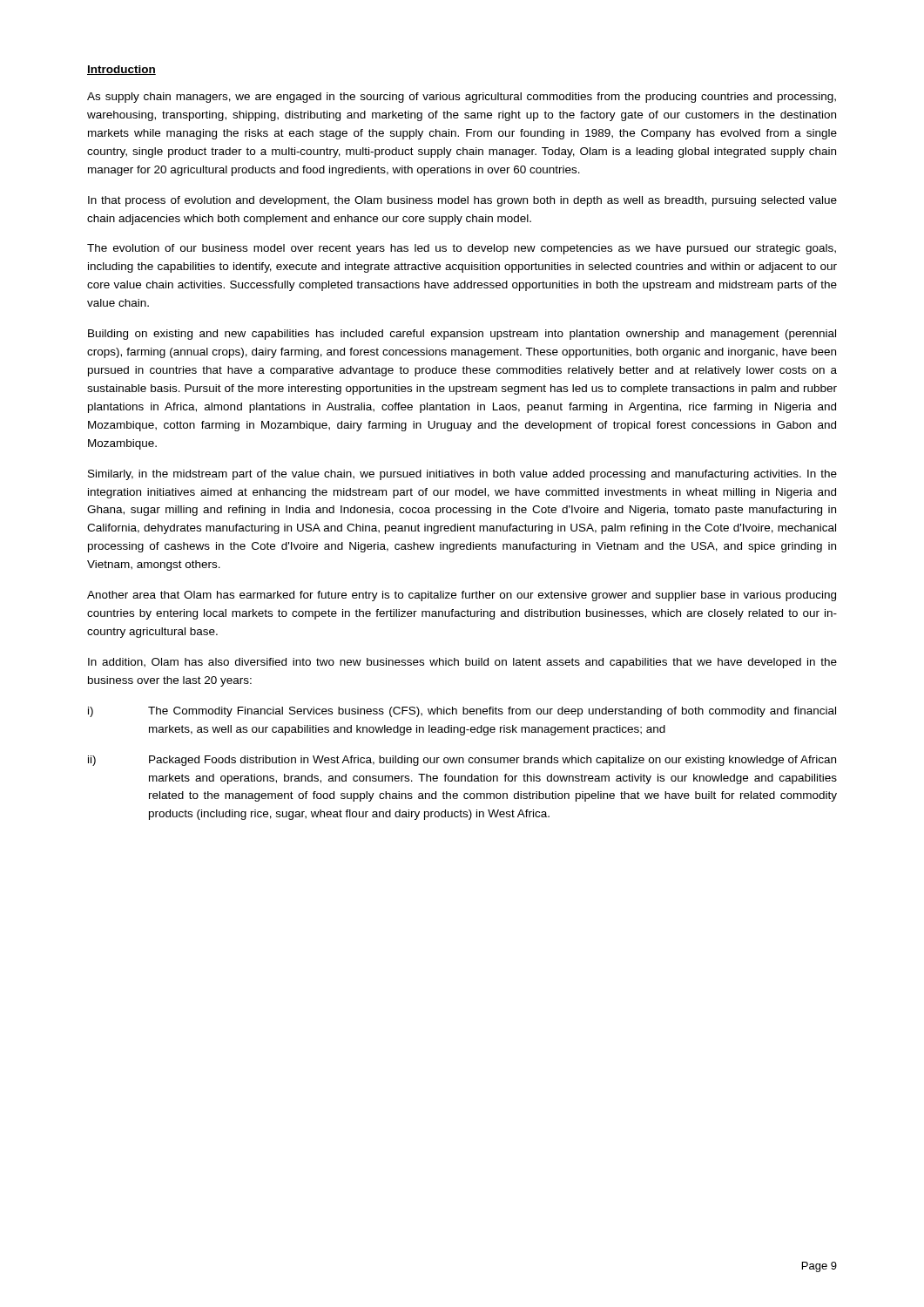
Task: Click the passage that begins "As supply chain"
Action: point(462,133)
